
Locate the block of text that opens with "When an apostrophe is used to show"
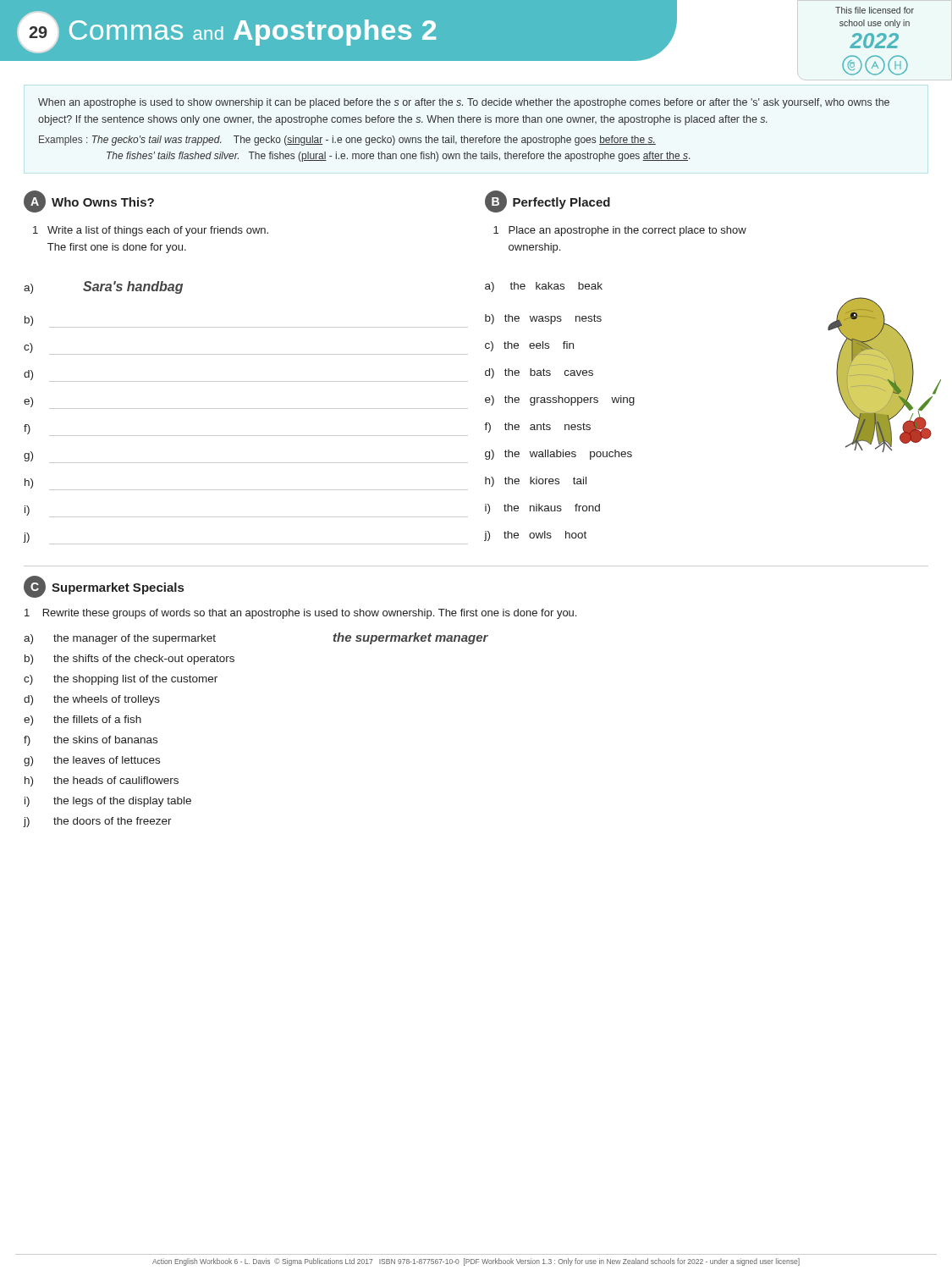(476, 131)
